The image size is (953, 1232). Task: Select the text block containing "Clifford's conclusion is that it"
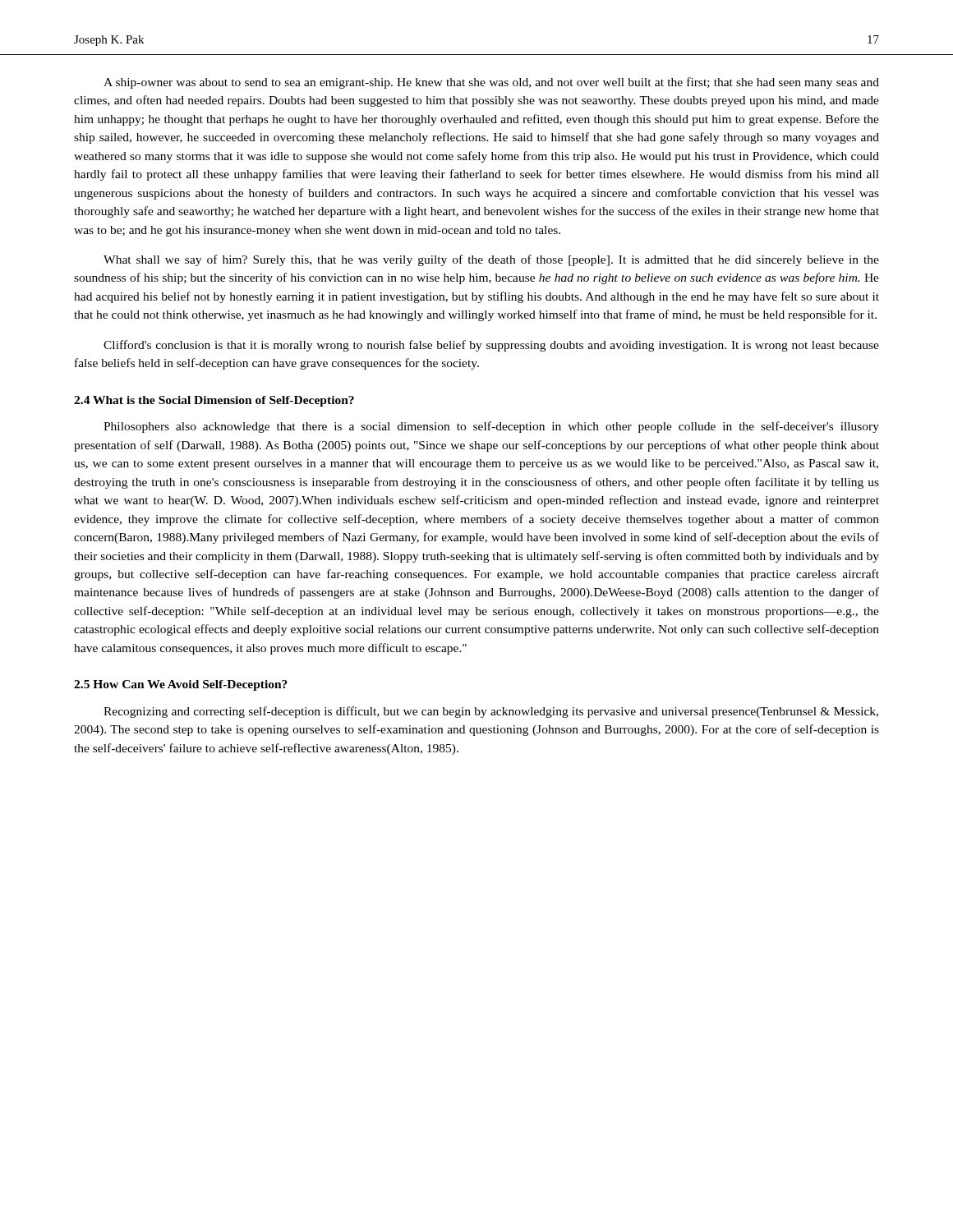coord(476,354)
